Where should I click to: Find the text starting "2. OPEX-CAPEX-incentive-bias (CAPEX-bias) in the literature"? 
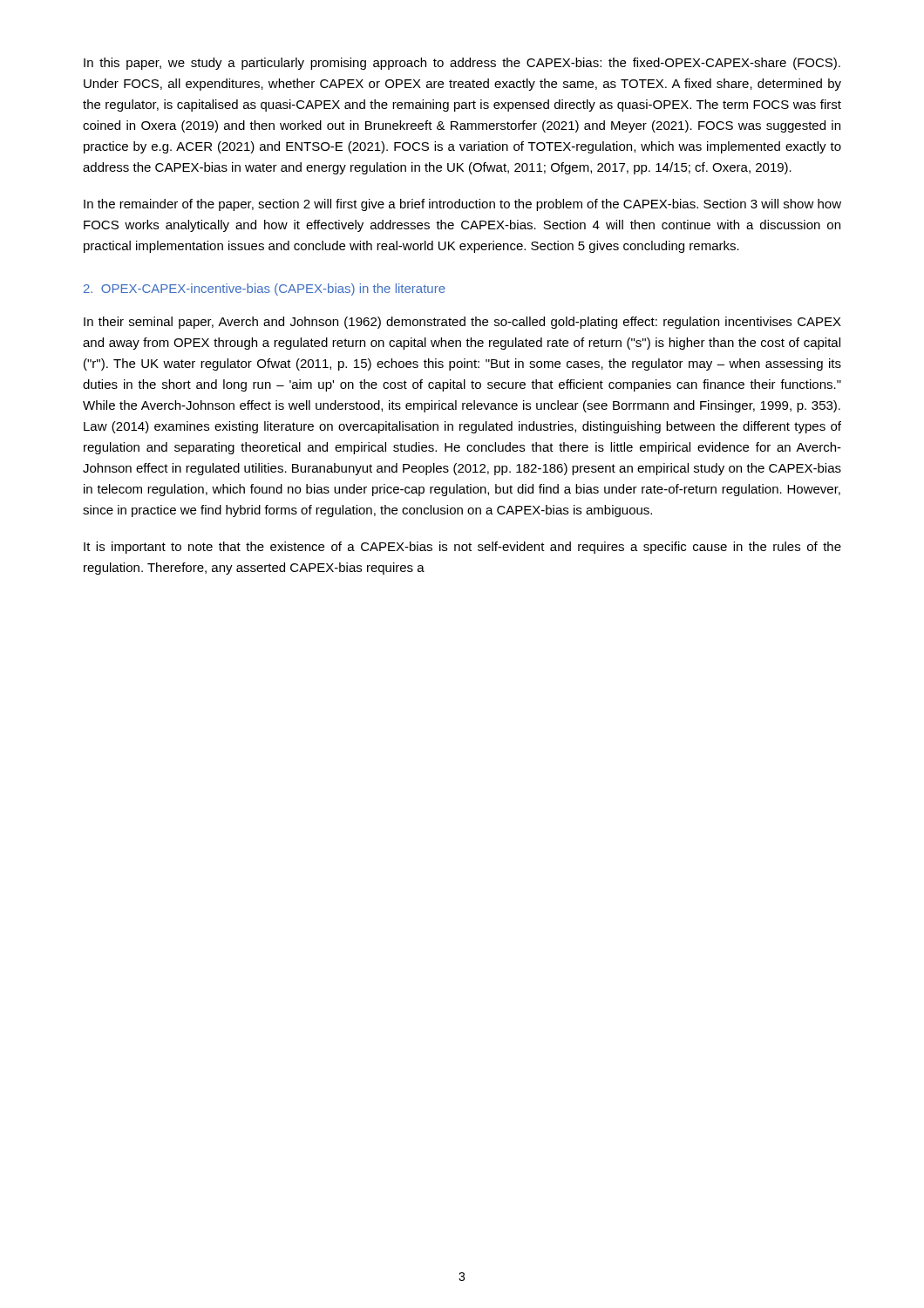[x=264, y=288]
